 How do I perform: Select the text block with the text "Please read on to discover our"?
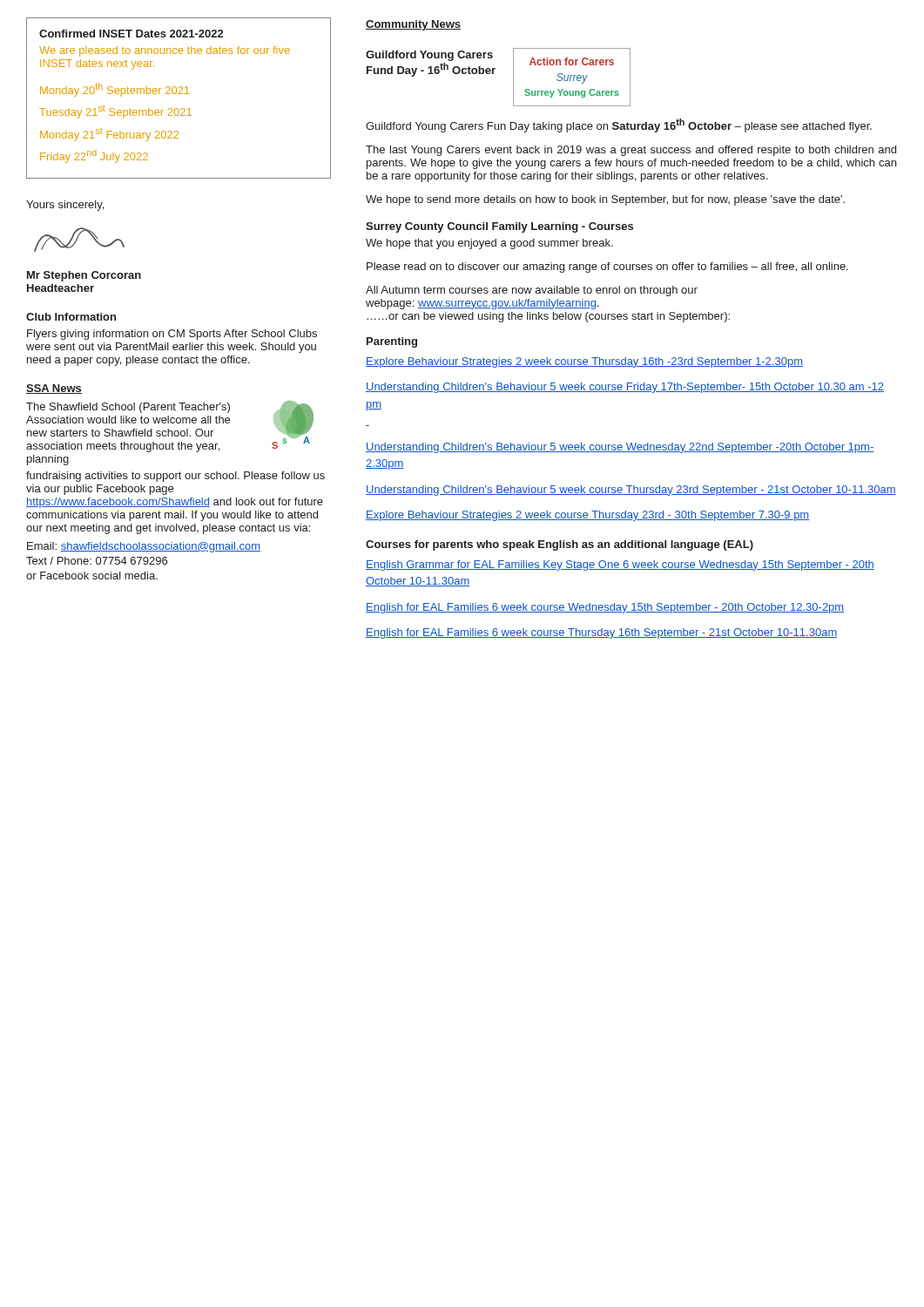[607, 266]
